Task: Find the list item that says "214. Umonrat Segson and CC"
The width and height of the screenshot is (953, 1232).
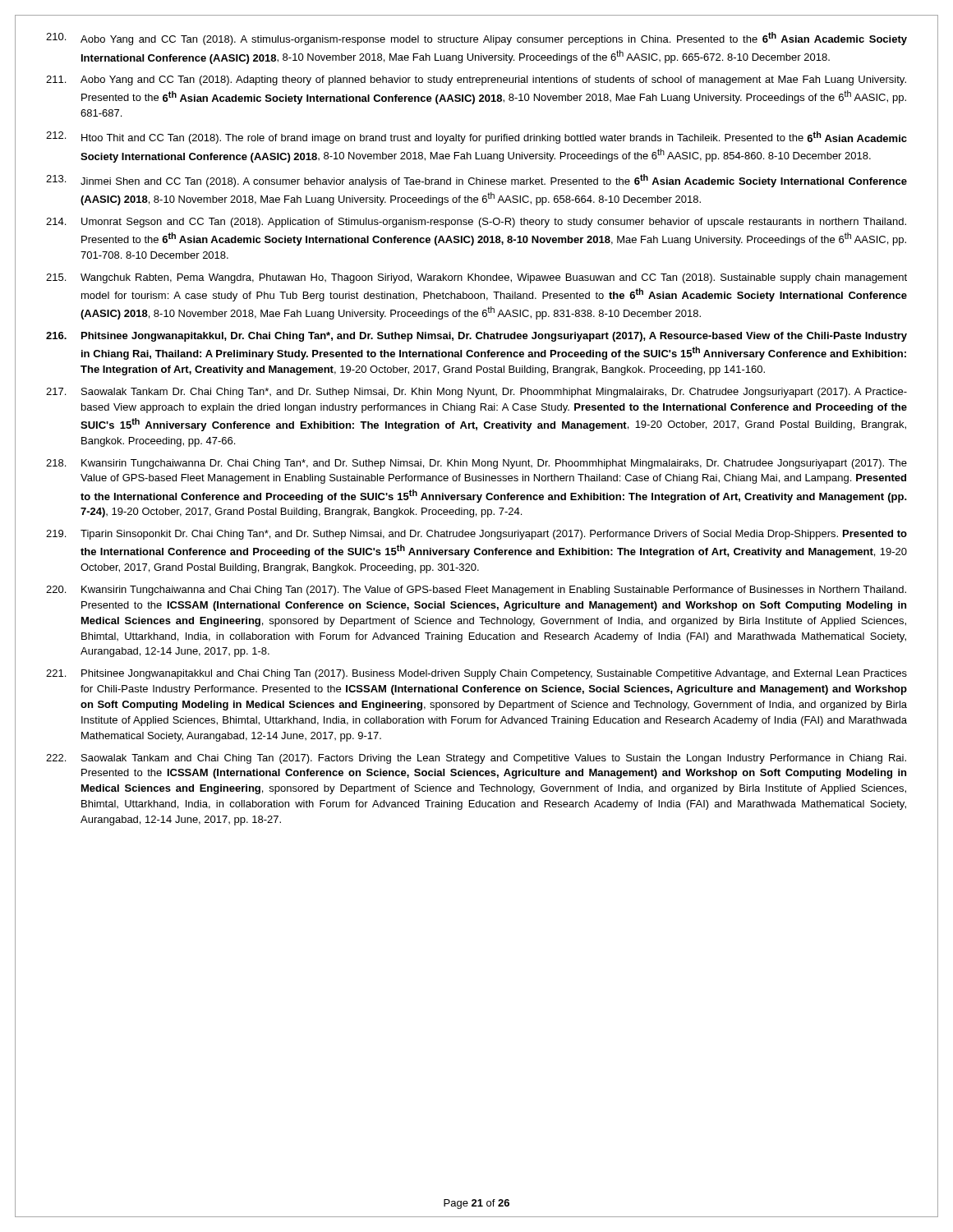Action: [476, 239]
